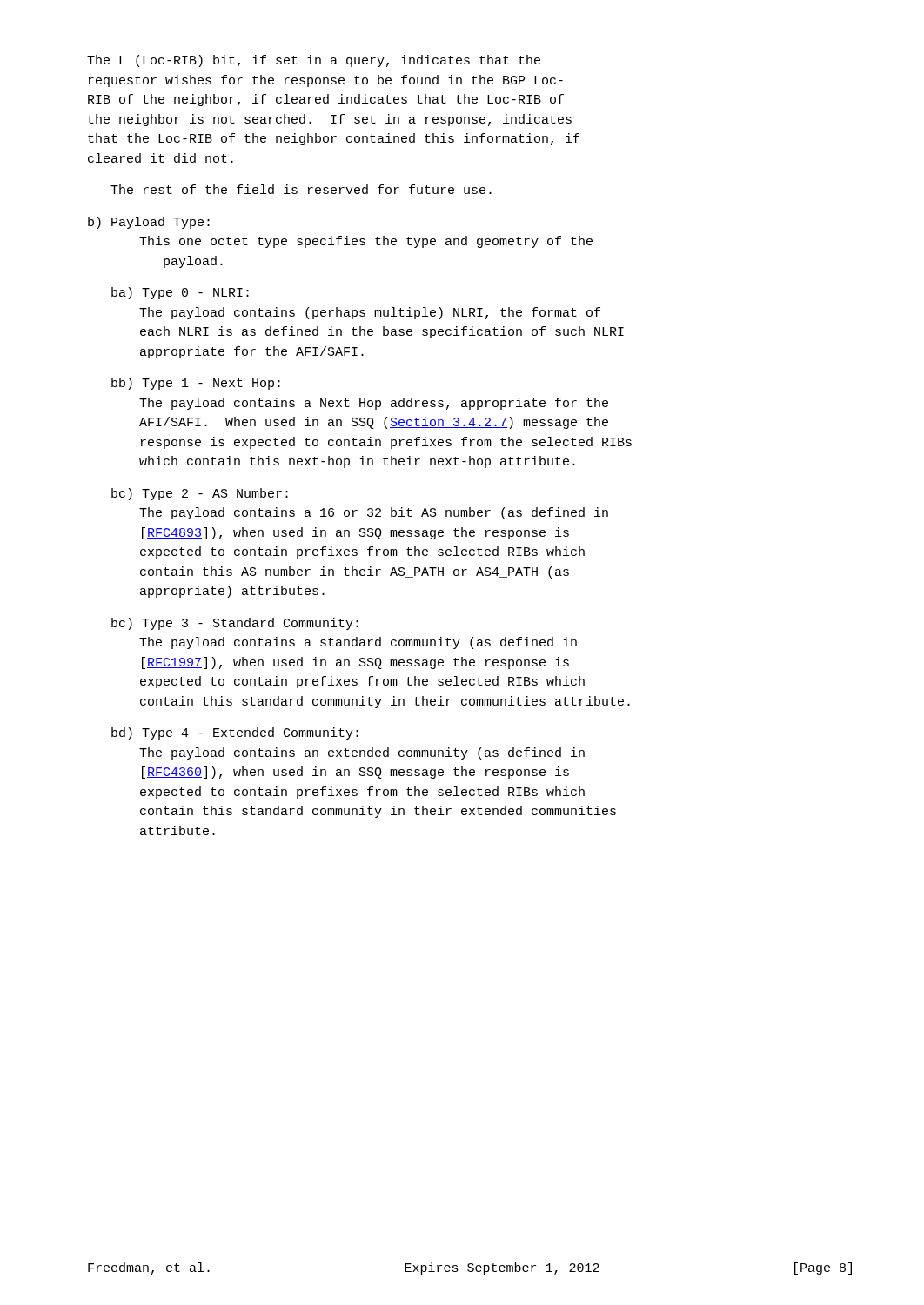
Task: Navigate to the element starting "bd) Type 4 - Extended Community:"
Action: (471, 784)
